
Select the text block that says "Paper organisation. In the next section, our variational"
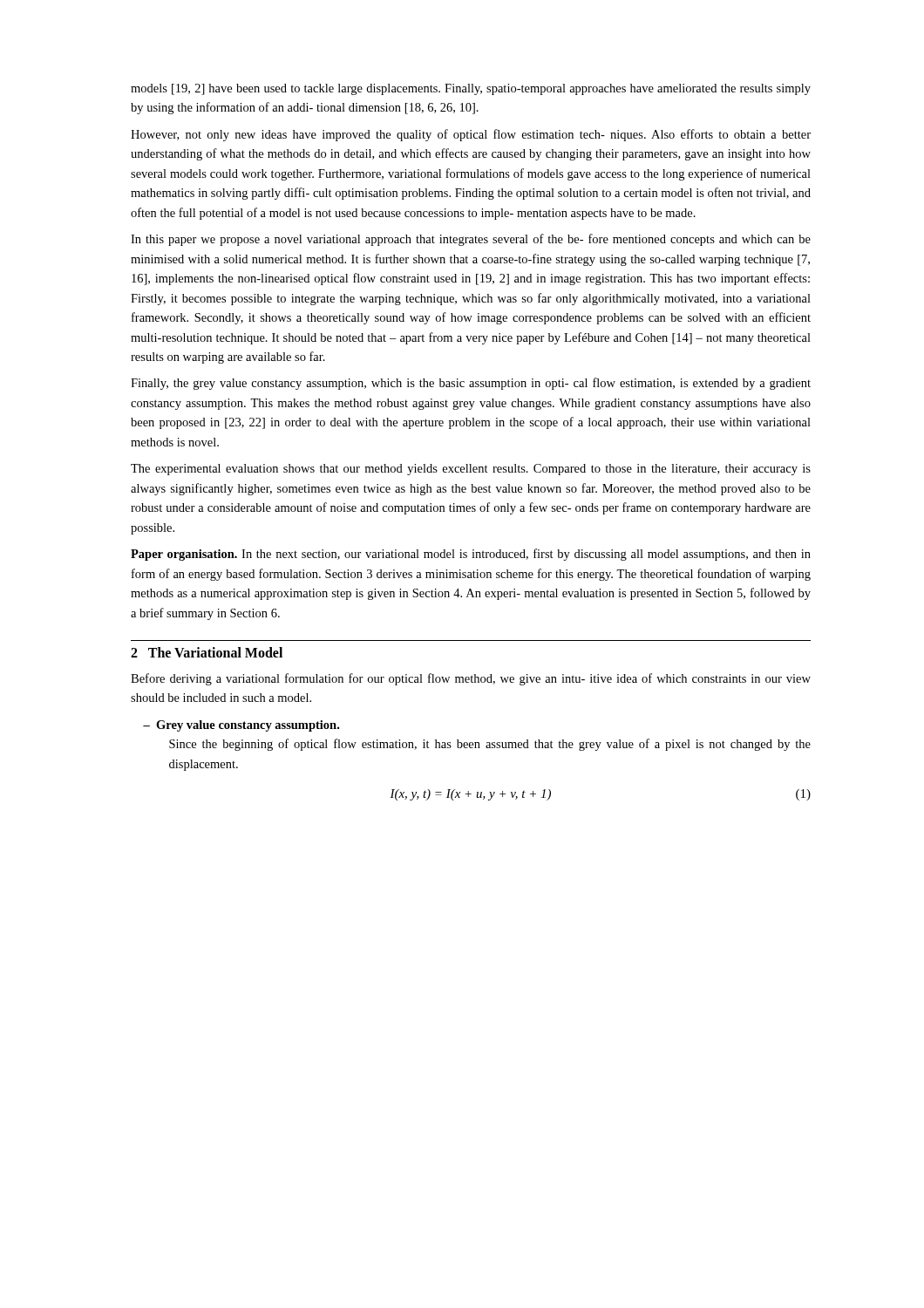coord(471,583)
